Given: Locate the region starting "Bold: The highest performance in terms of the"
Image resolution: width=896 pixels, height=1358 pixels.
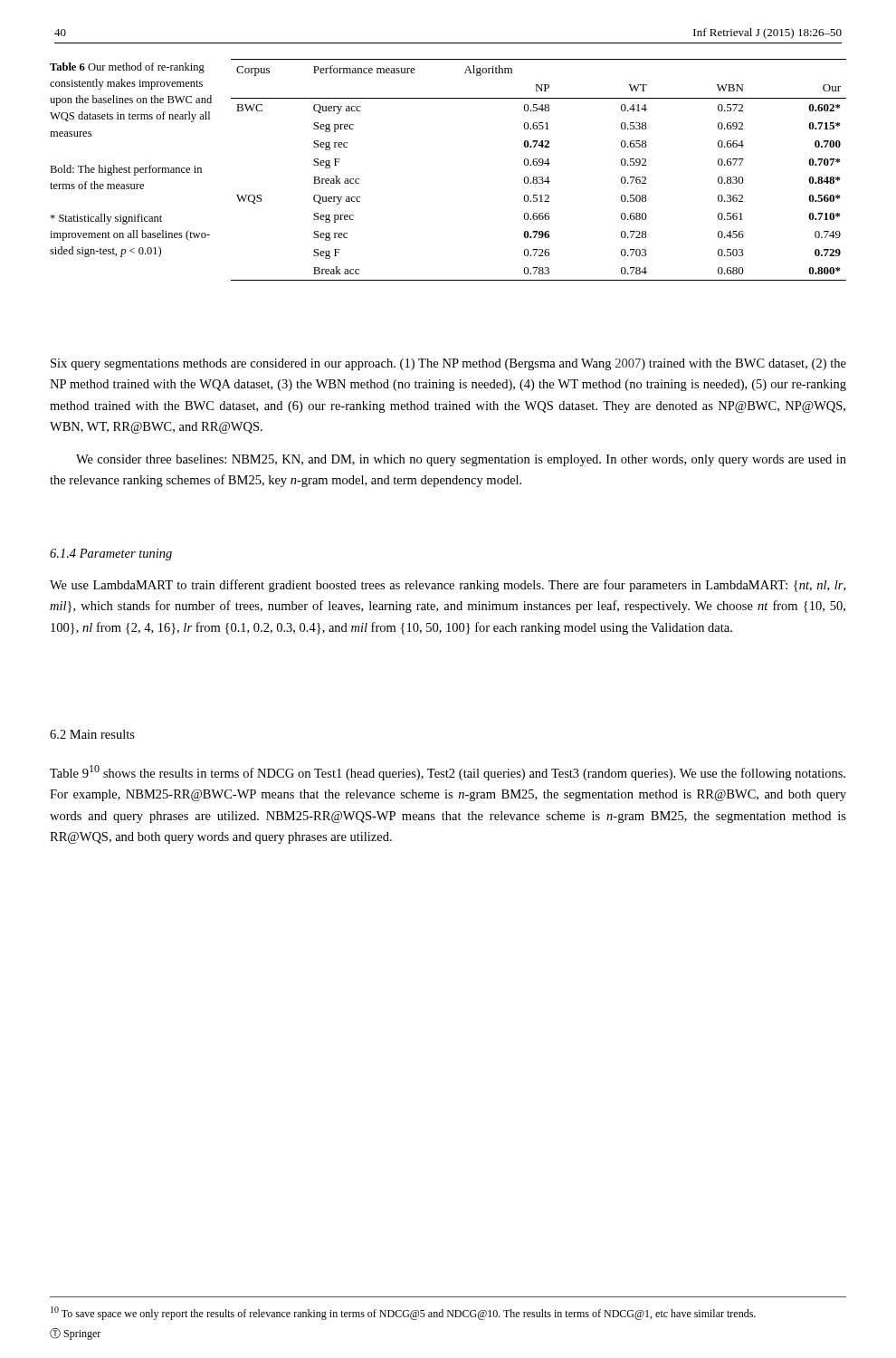Looking at the screenshot, I should coord(130,210).
